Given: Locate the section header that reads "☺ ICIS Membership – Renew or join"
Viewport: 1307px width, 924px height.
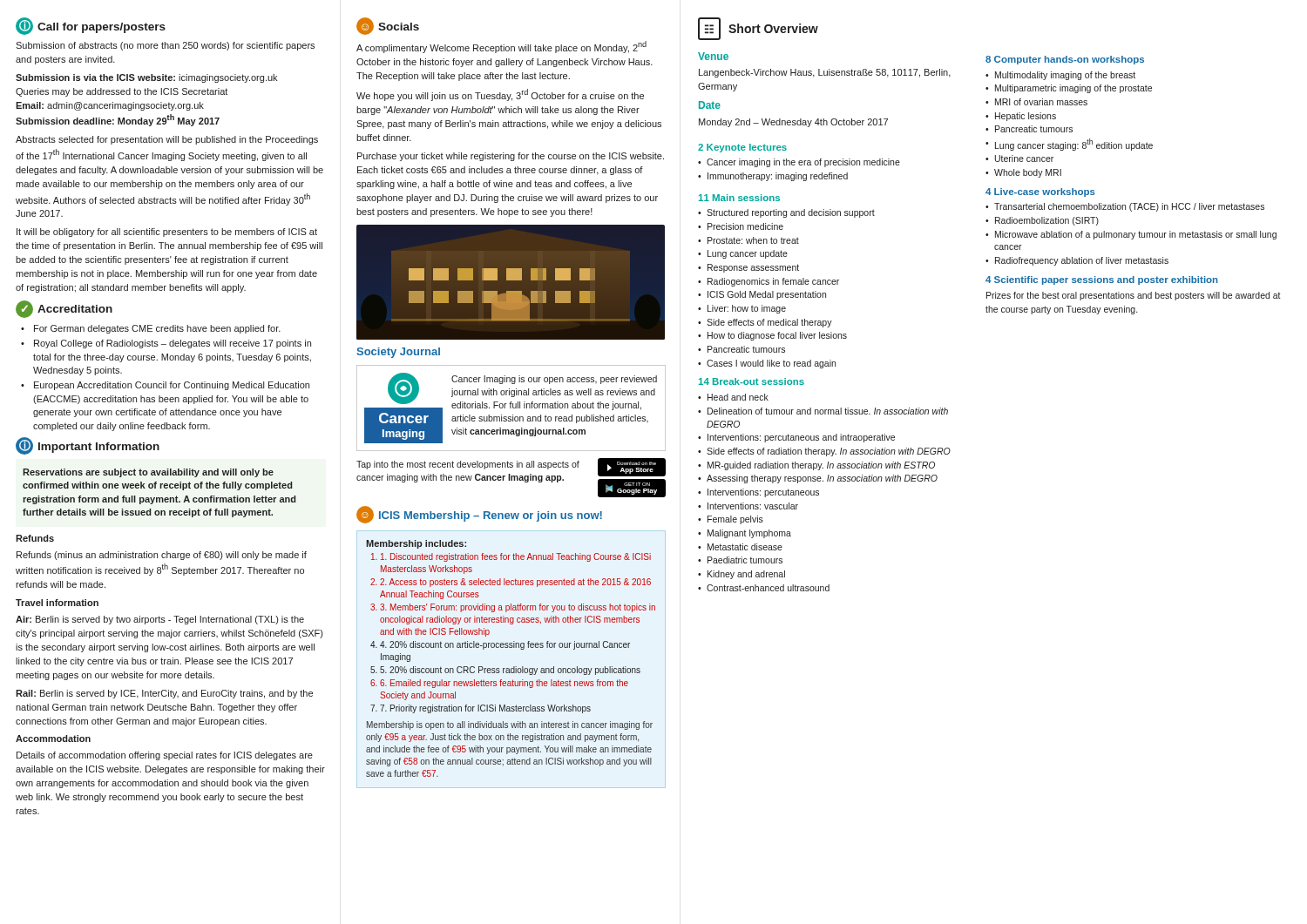Looking at the screenshot, I should tap(511, 515).
